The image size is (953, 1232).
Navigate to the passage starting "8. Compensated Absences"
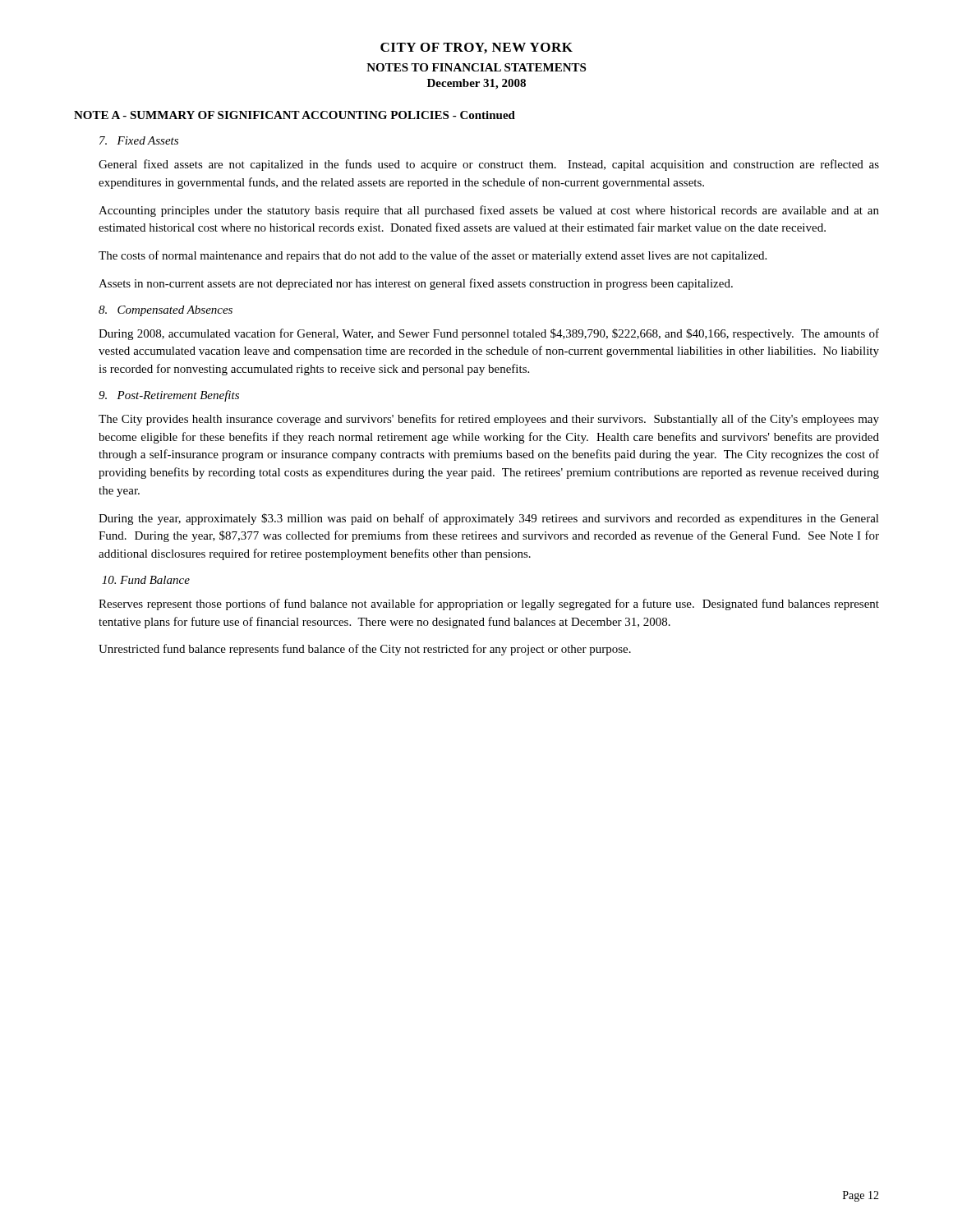(x=166, y=309)
